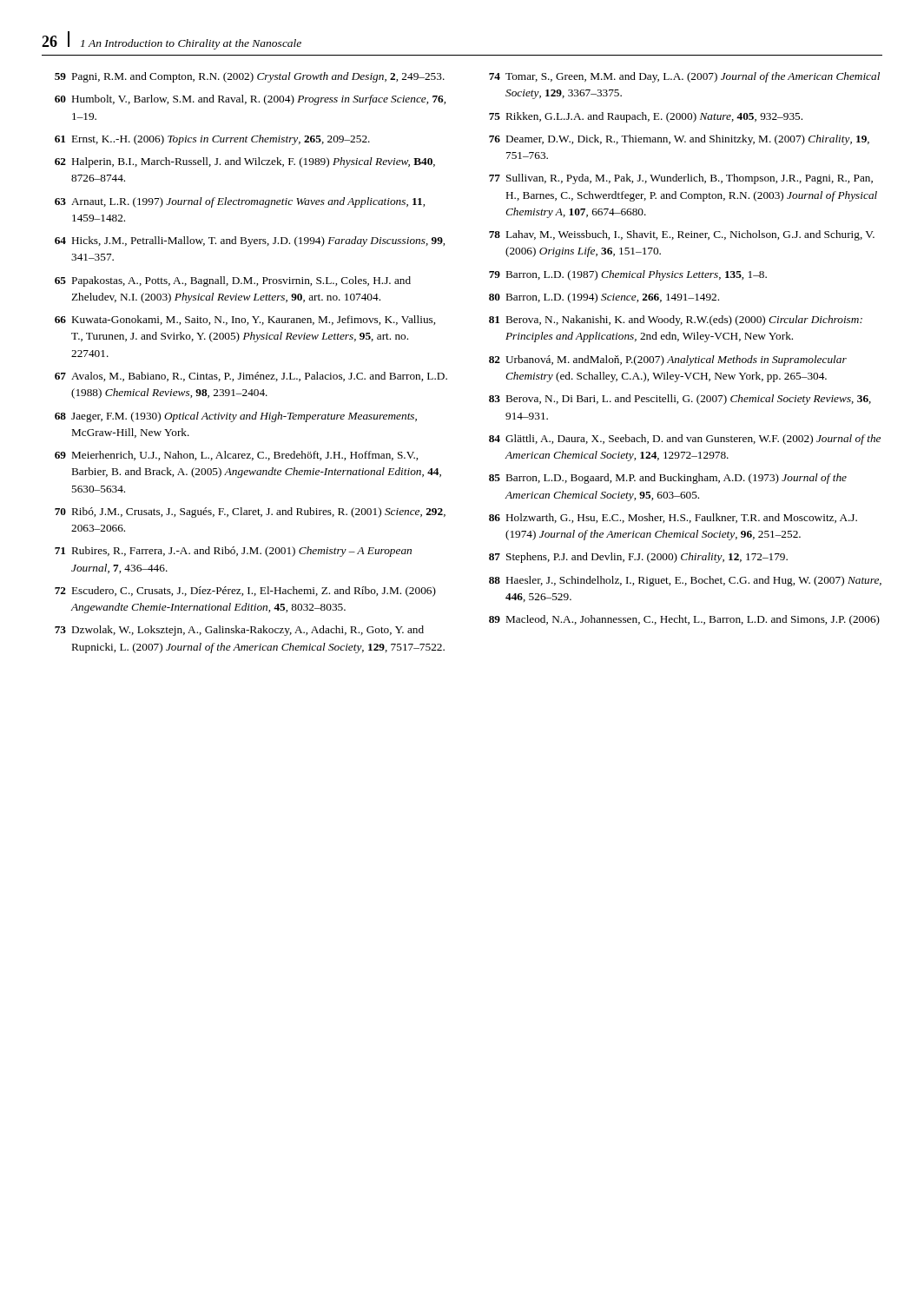The image size is (924, 1303).
Task: Find the block on this page that starts "68 Jaeger, F.M. (1930) Optical Activity and High-Temperature"
Action: pyautogui.click(x=245, y=424)
